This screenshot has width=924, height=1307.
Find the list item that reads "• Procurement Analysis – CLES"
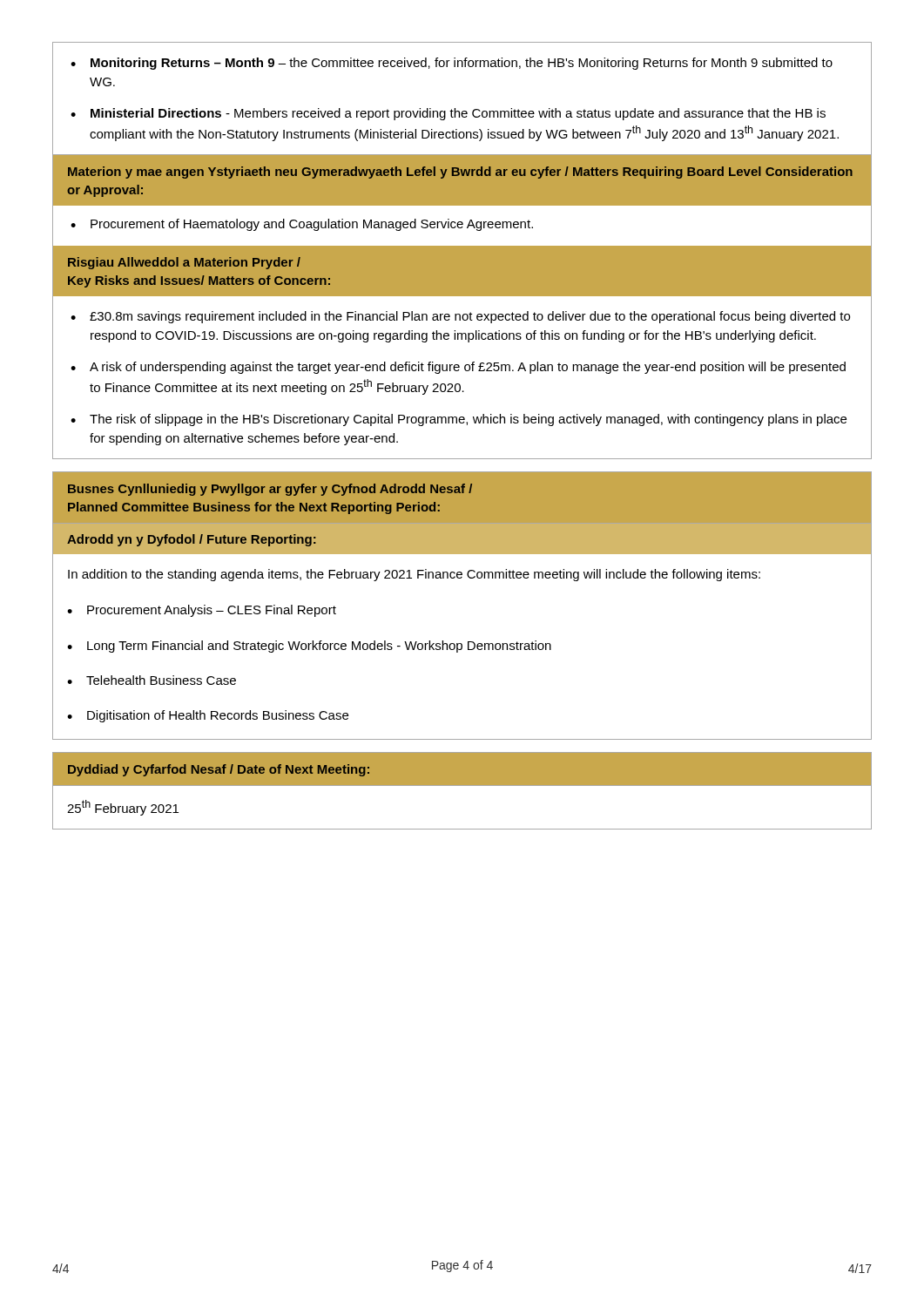202,612
